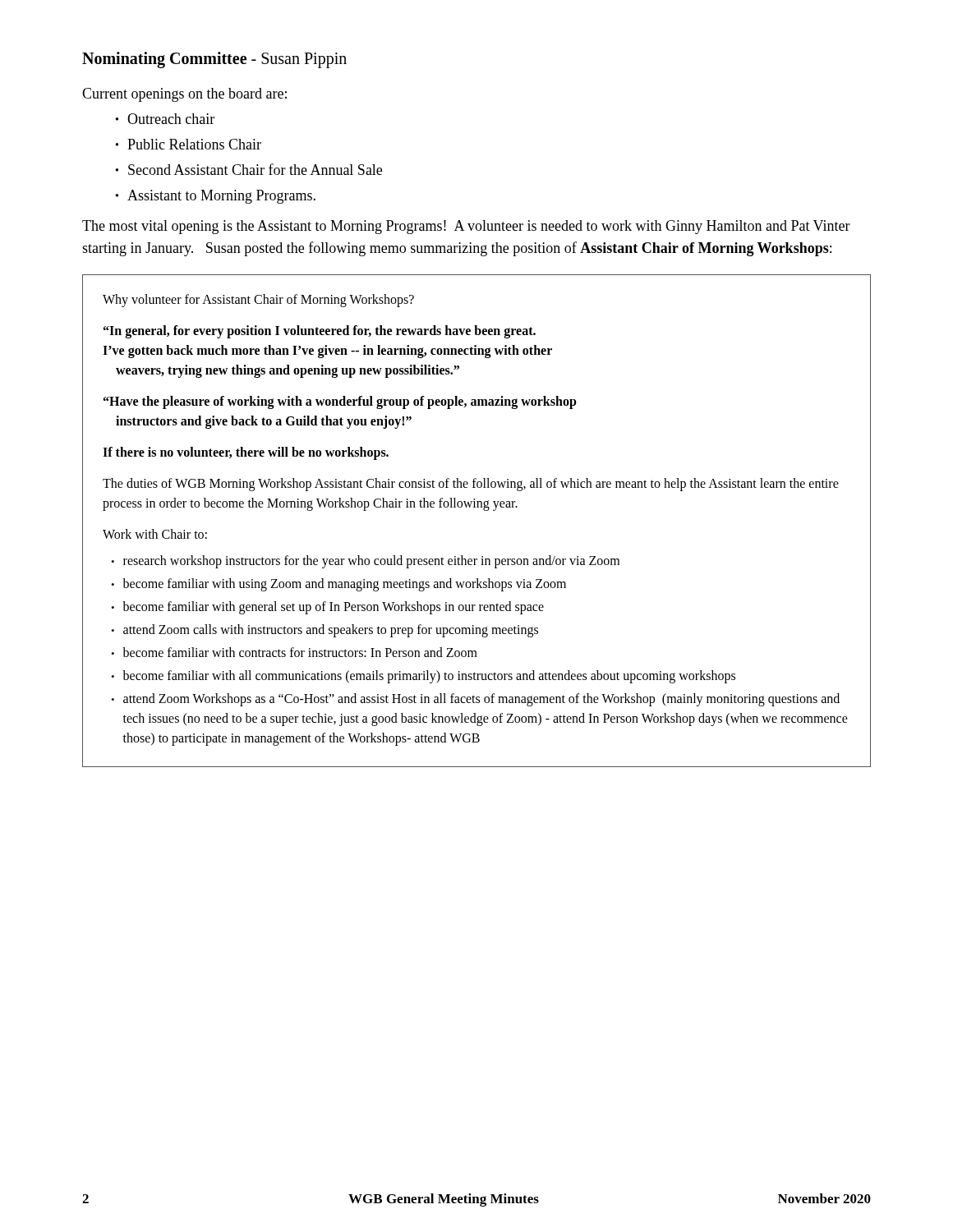Find the block on this page that starts "•research workshop instructors for"
Viewport: 953px width, 1232px height.
[365, 561]
